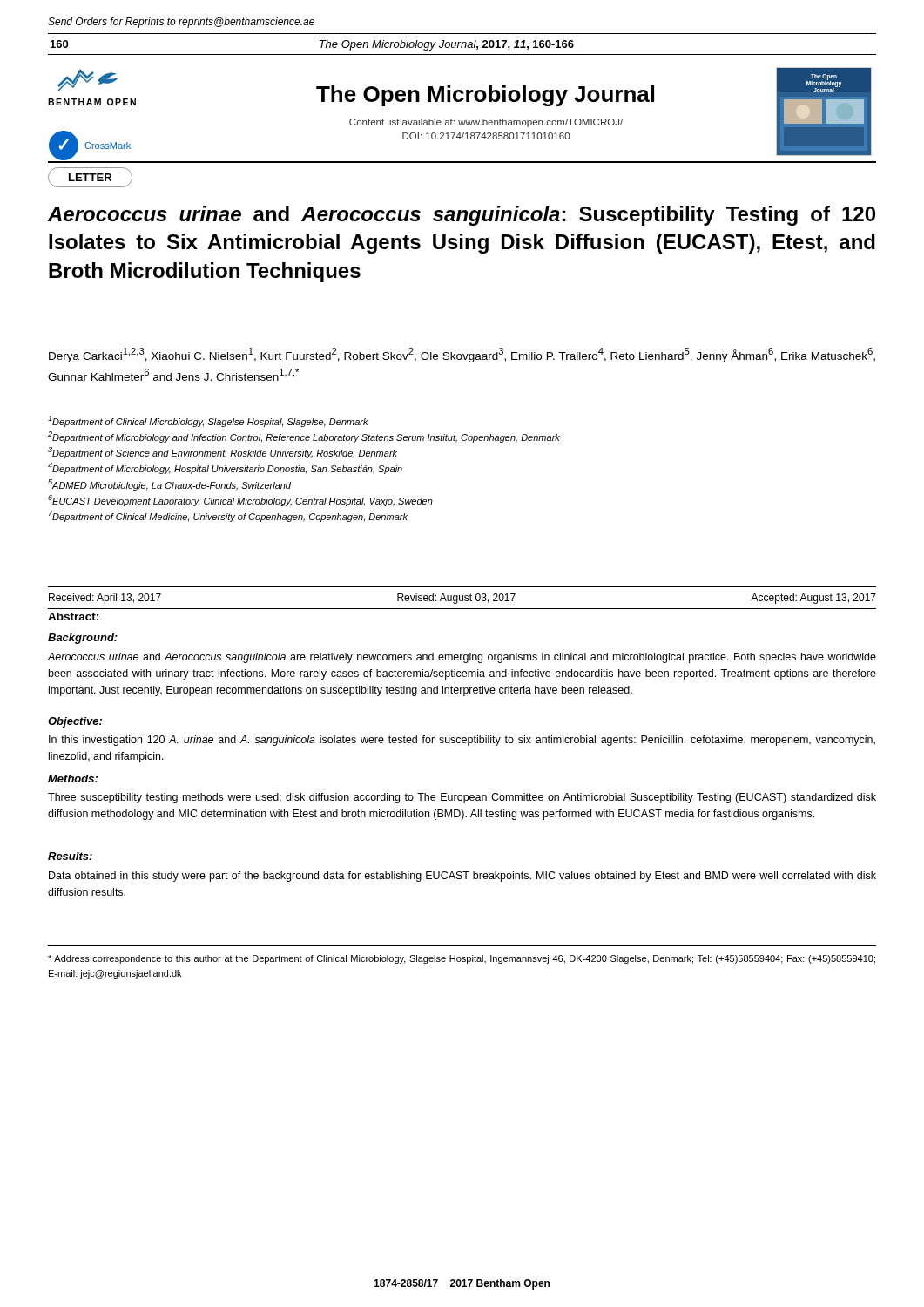Locate the passage starting "Received: April 13, 2017 Revised: August"
Image resolution: width=924 pixels, height=1307 pixels.
(462, 598)
